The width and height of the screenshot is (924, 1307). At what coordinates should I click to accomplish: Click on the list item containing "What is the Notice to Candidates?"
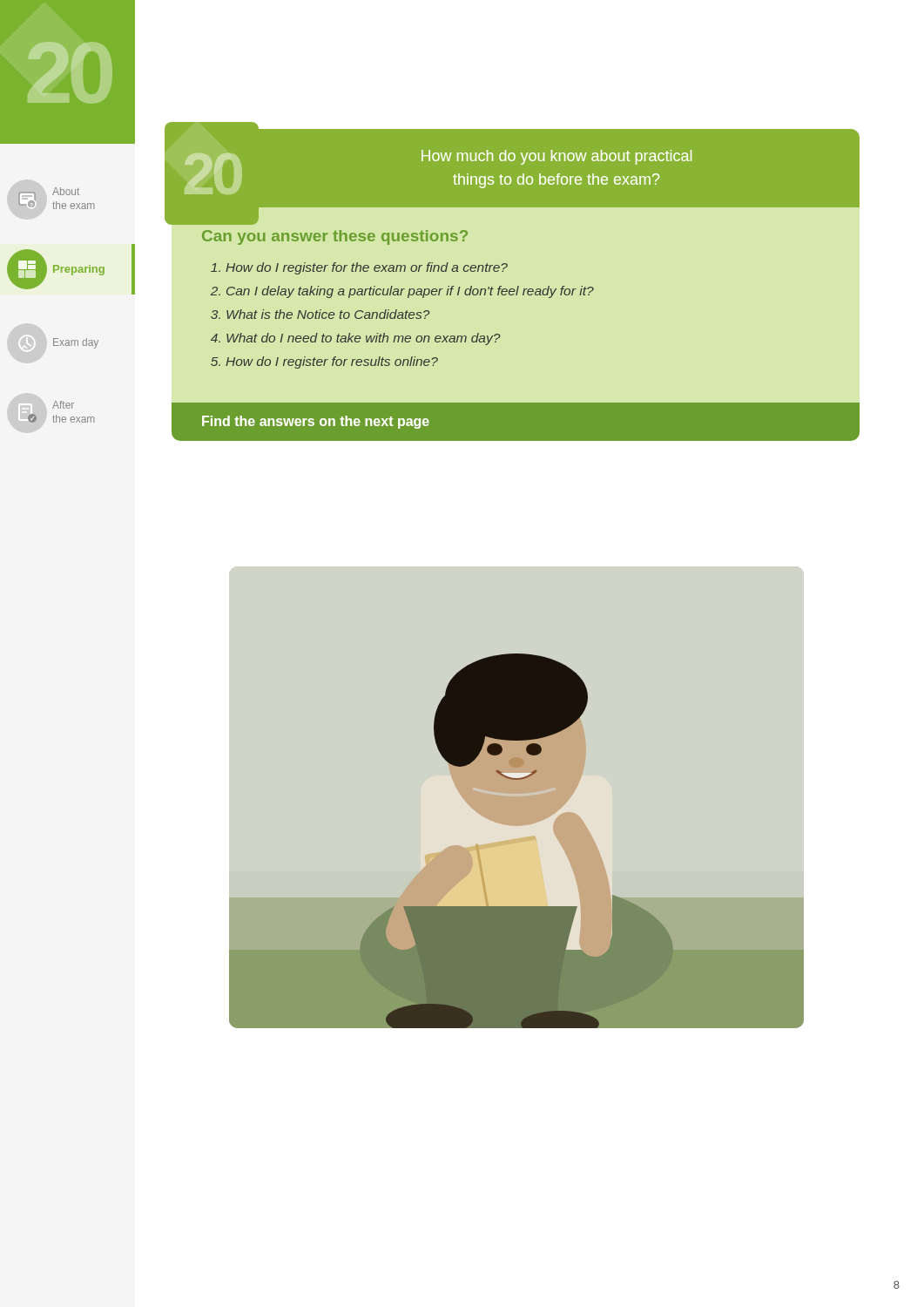(328, 314)
